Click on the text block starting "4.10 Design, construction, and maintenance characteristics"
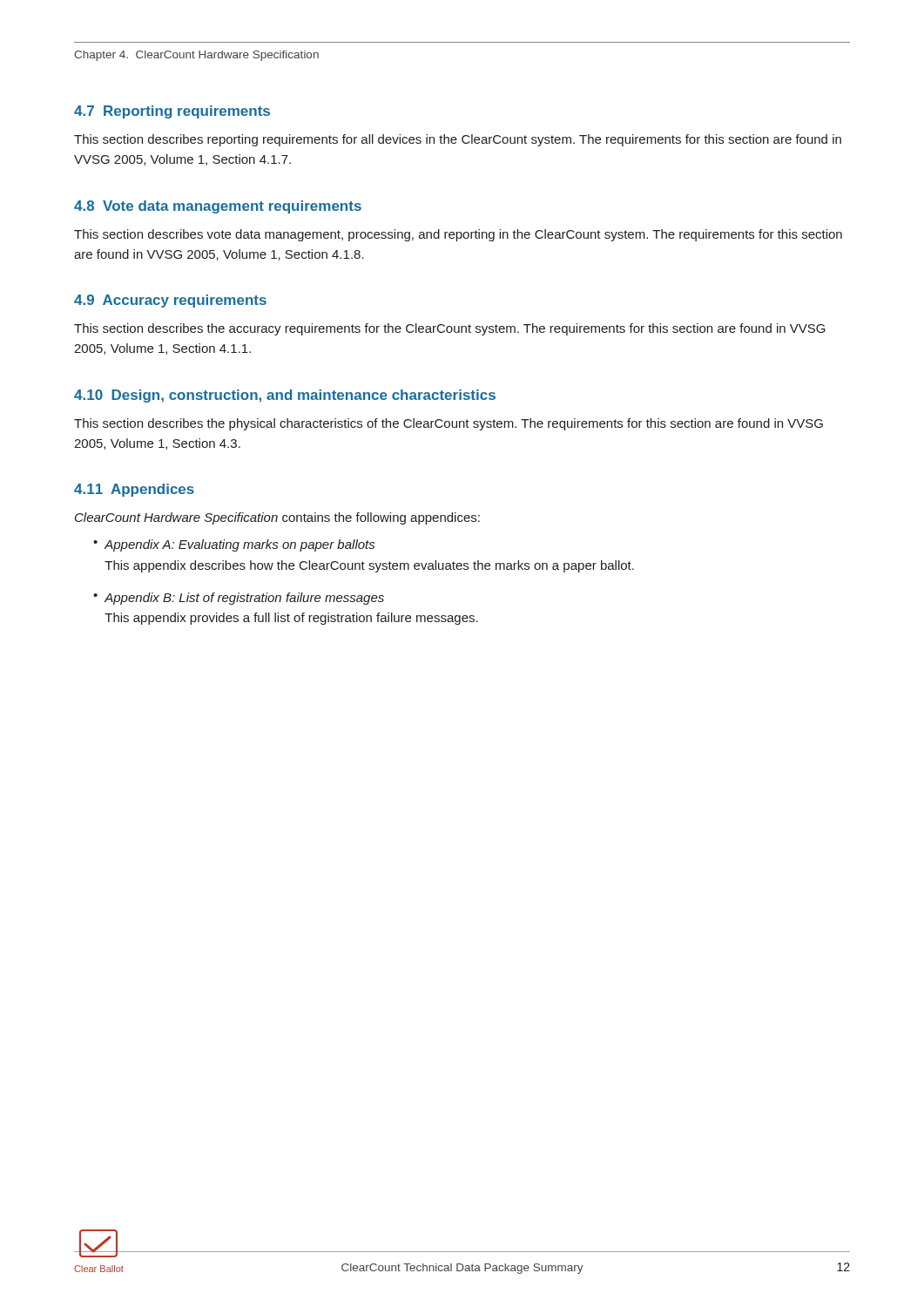924x1307 pixels. point(285,395)
